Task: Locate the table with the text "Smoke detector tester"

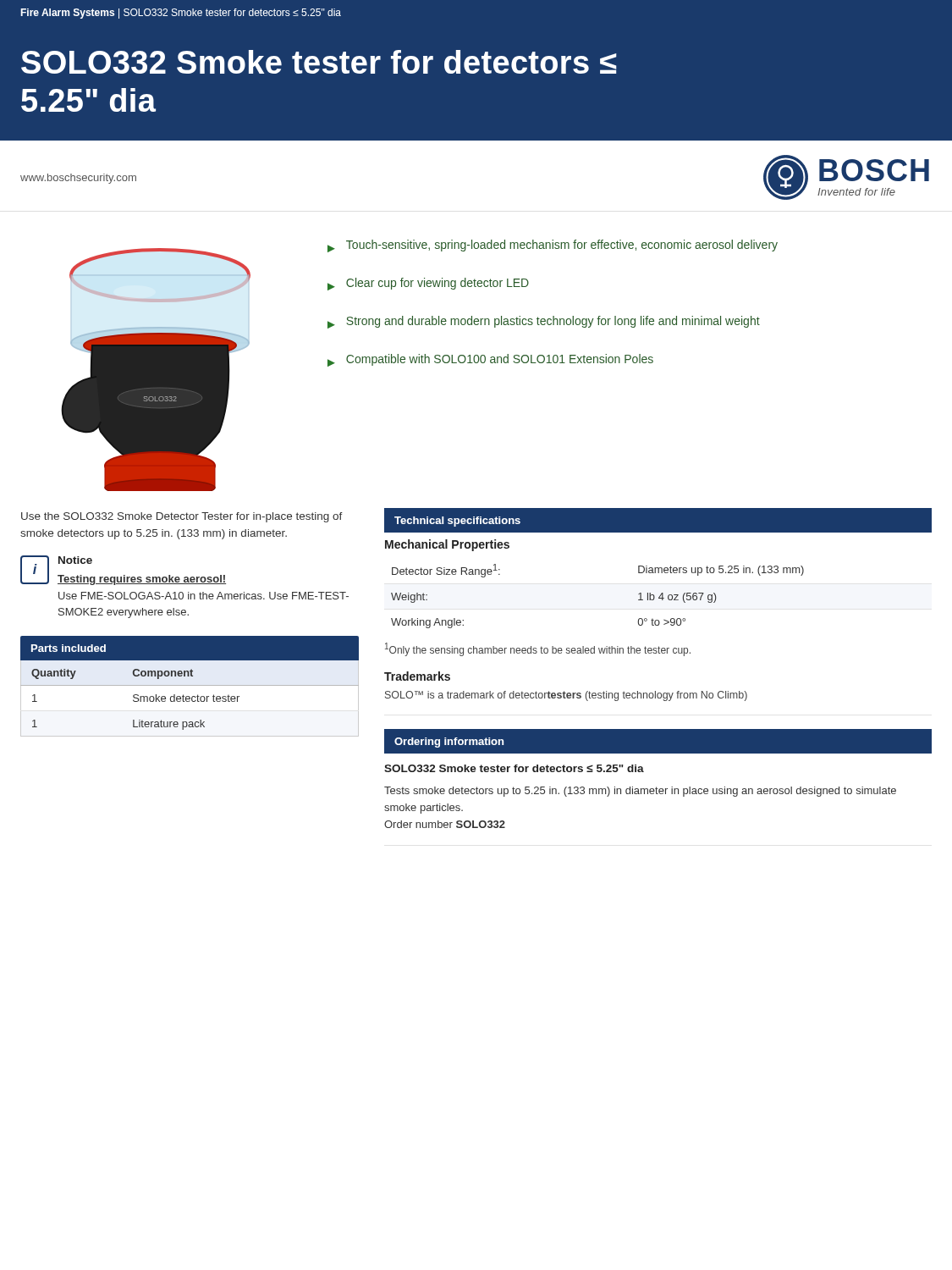Action: pyautogui.click(x=190, y=686)
